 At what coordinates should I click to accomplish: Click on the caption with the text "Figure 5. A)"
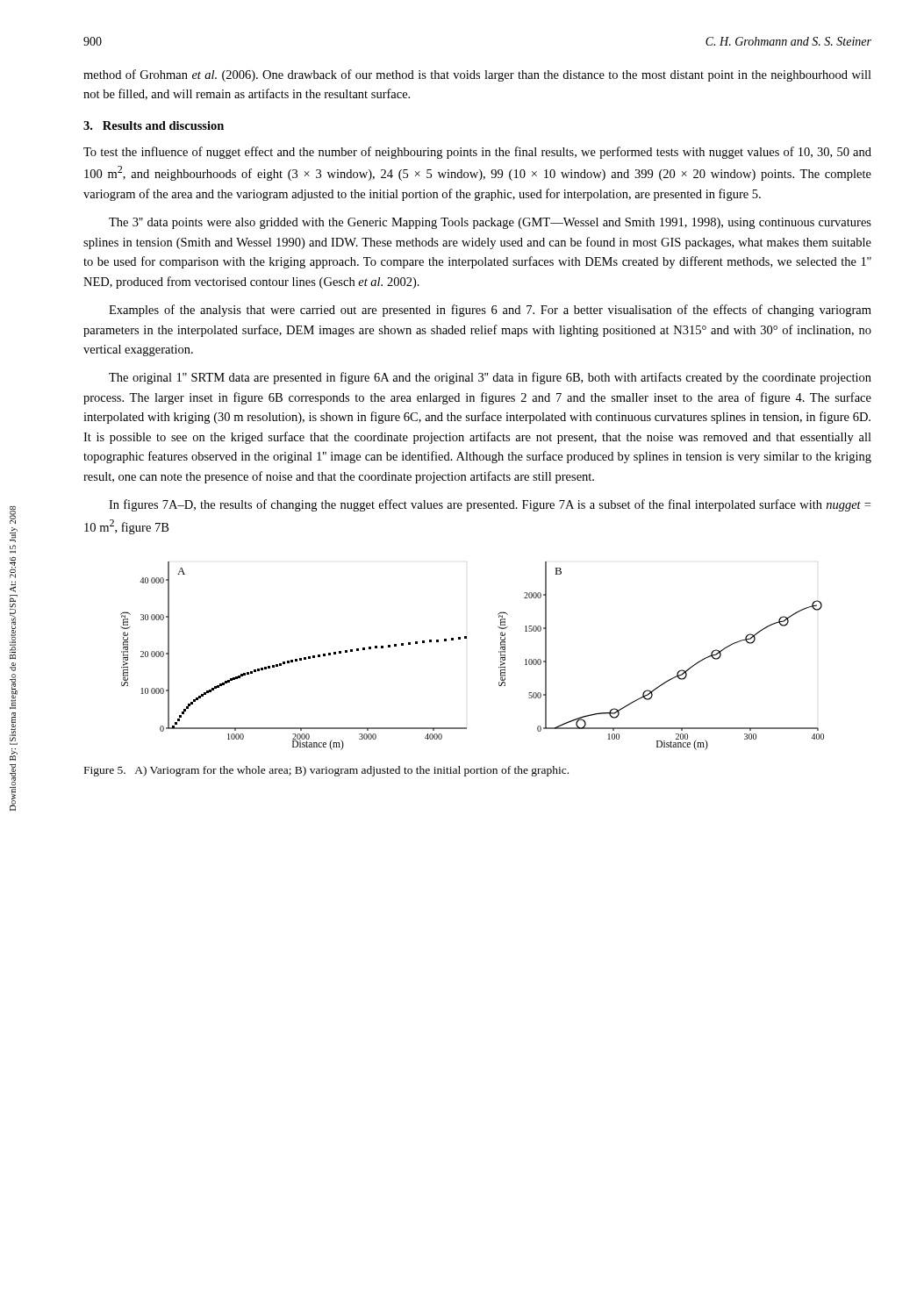pyautogui.click(x=327, y=770)
